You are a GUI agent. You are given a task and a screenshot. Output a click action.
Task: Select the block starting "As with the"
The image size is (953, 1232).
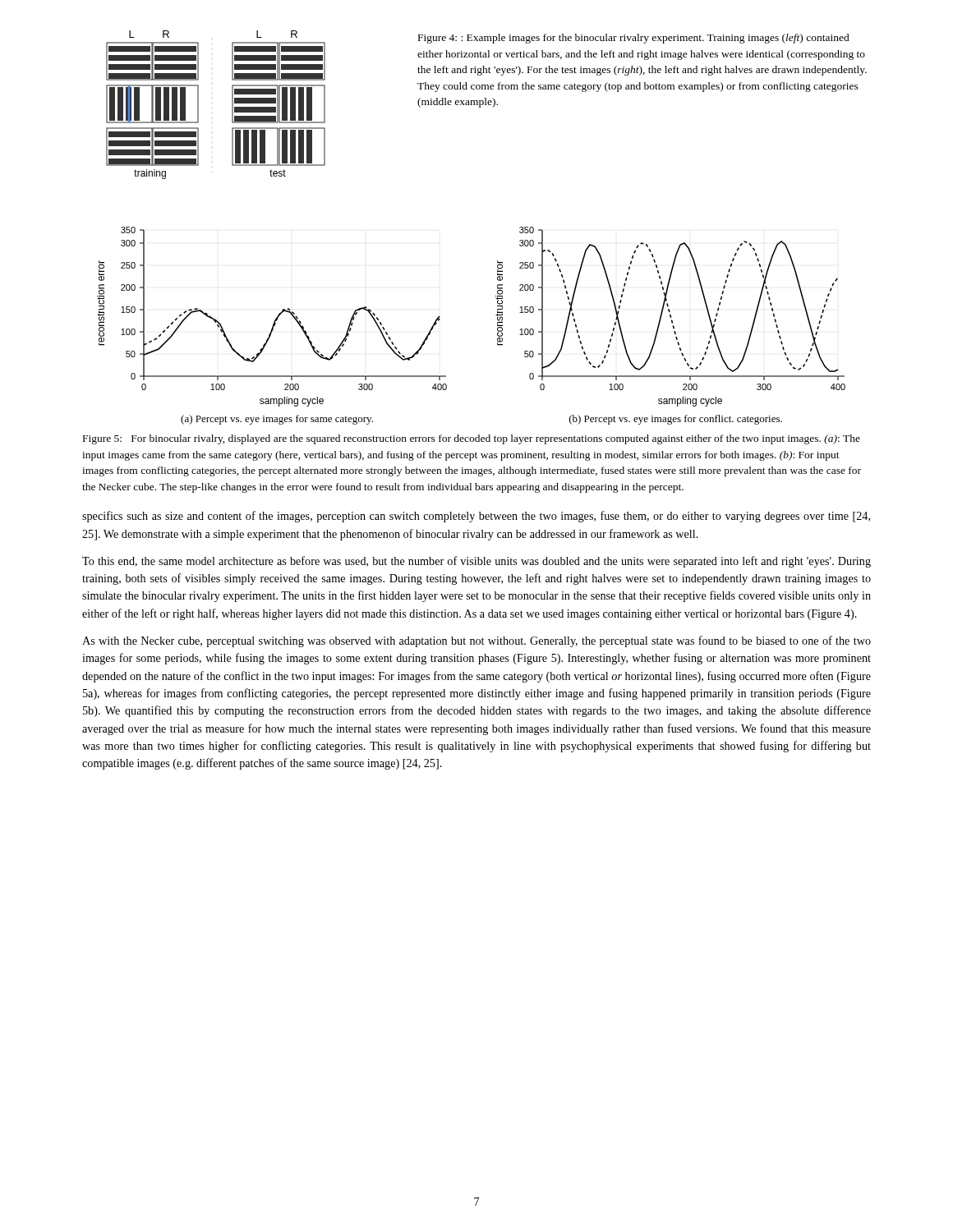coord(476,702)
